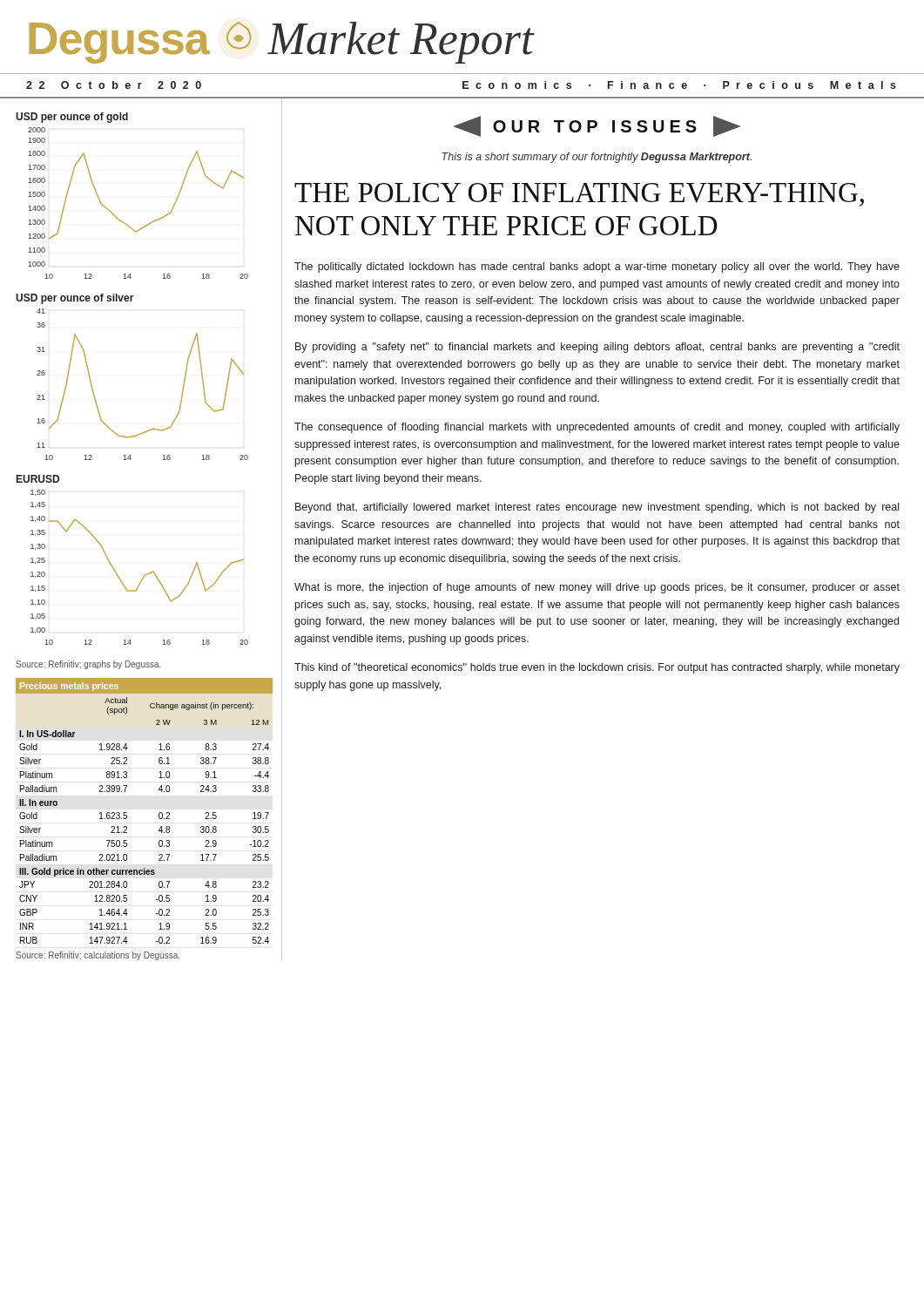Find the text block starting "USD per ounce of gold"
This screenshot has height=1307, width=924.
72,117
